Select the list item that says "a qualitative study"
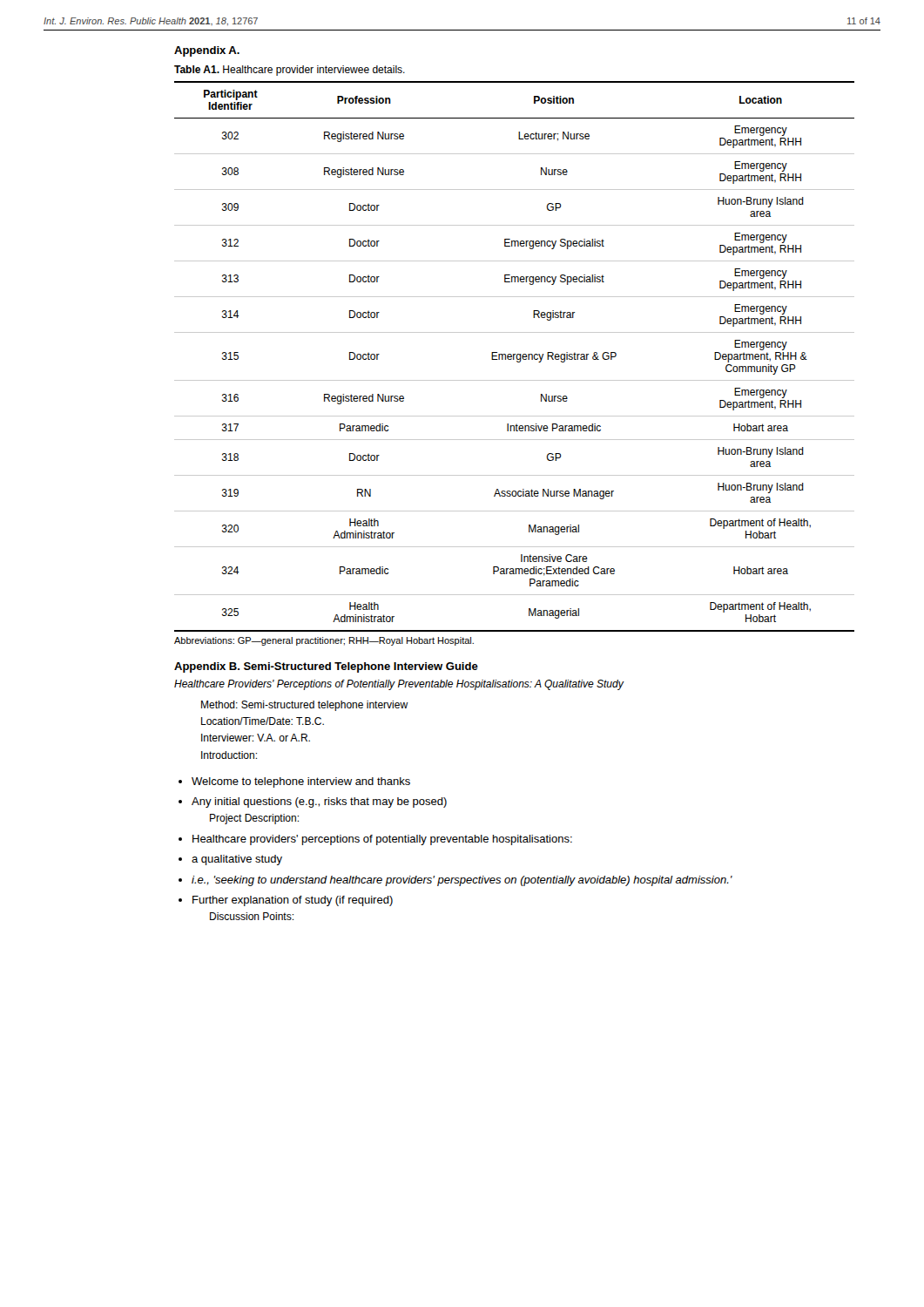Image resolution: width=924 pixels, height=1307 pixels. [237, 859]
